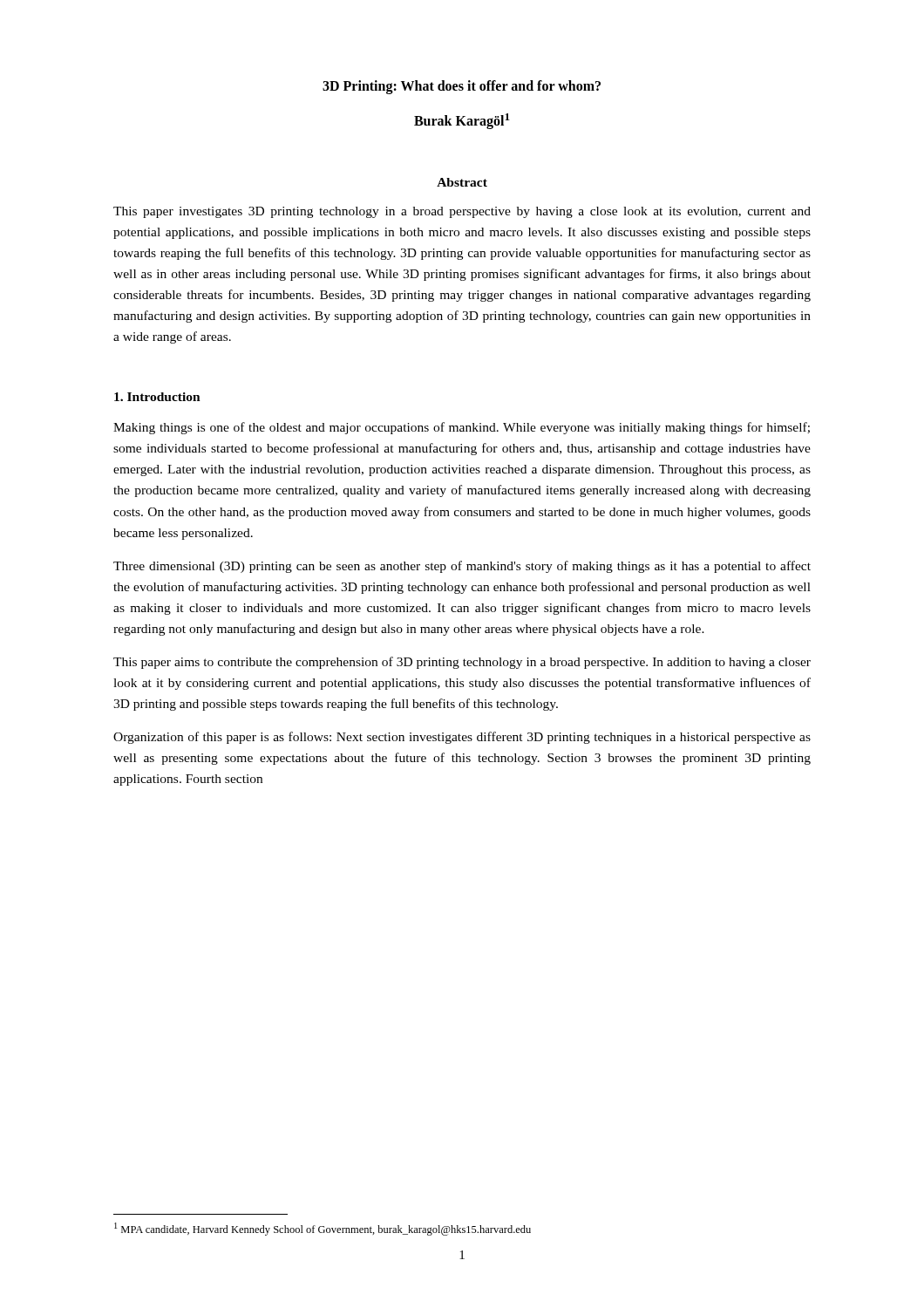Locate the text "1. Introduction"

tap(157, 397)
